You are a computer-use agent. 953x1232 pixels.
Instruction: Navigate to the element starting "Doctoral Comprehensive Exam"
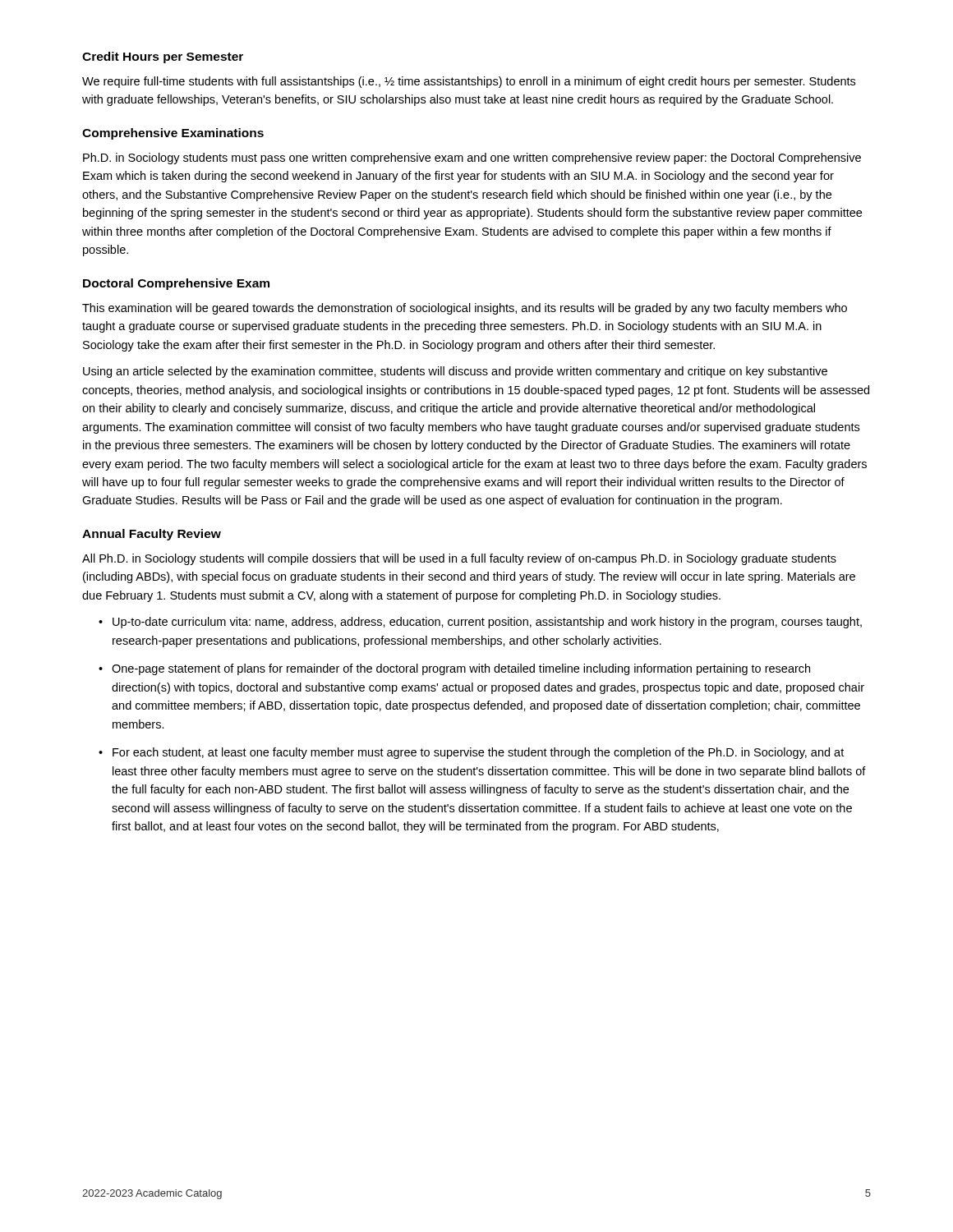(x=176, y=283)
